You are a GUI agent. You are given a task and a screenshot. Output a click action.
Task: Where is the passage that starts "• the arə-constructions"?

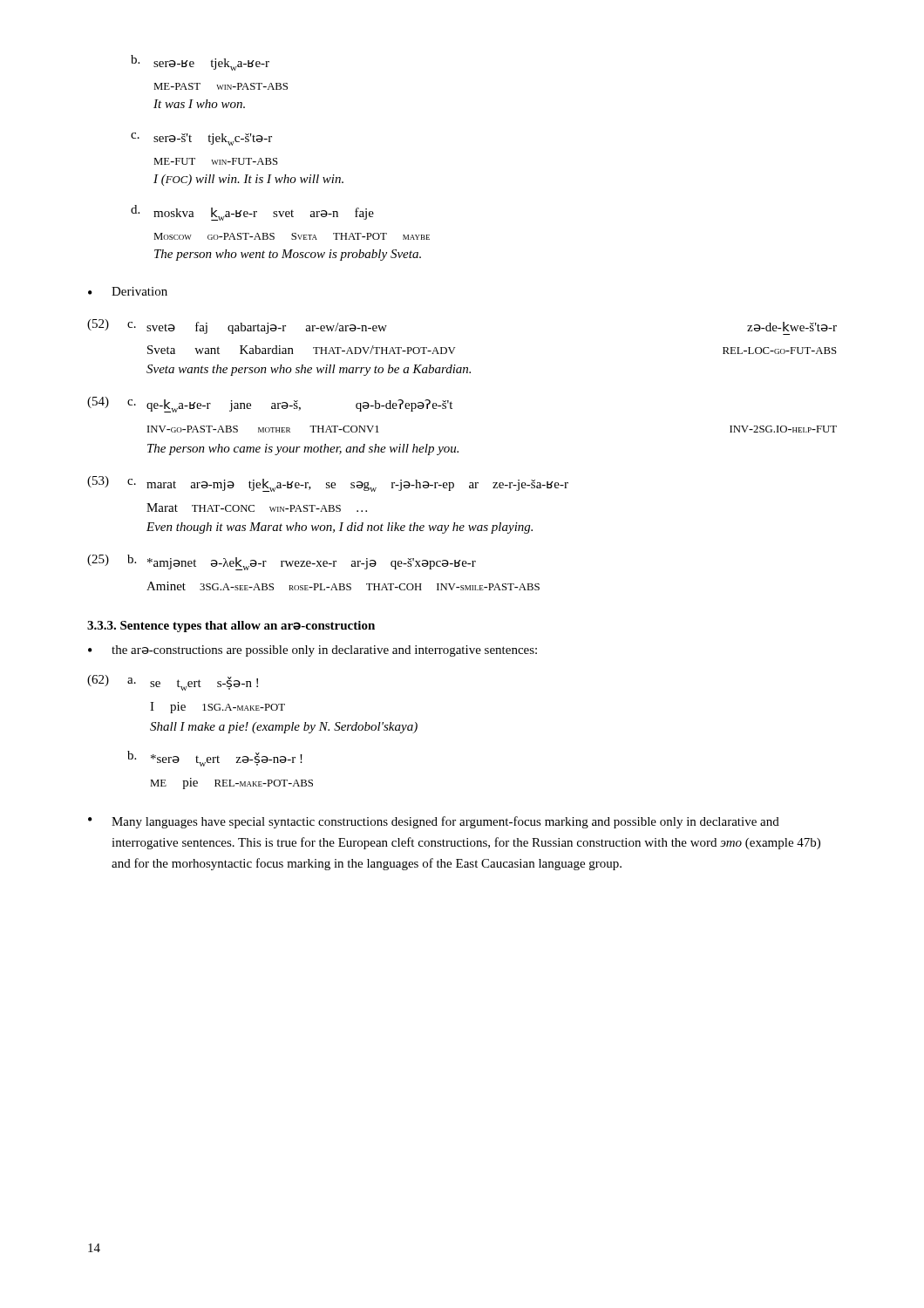[313, 651]
